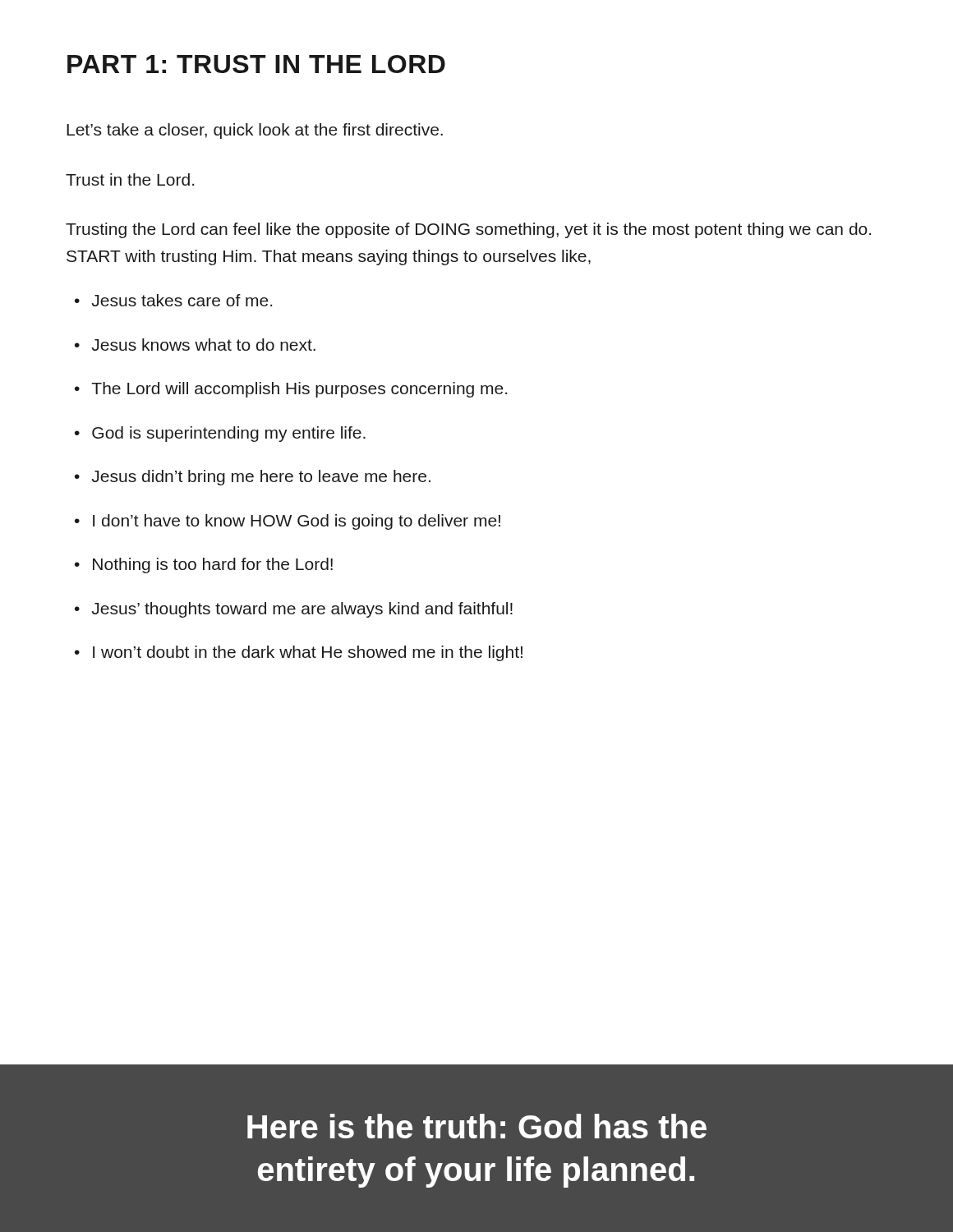The image size is (953, 1232).
Task: Find the text block starting "•I don’t have to know HOW God"
Action: coord(476,520)
